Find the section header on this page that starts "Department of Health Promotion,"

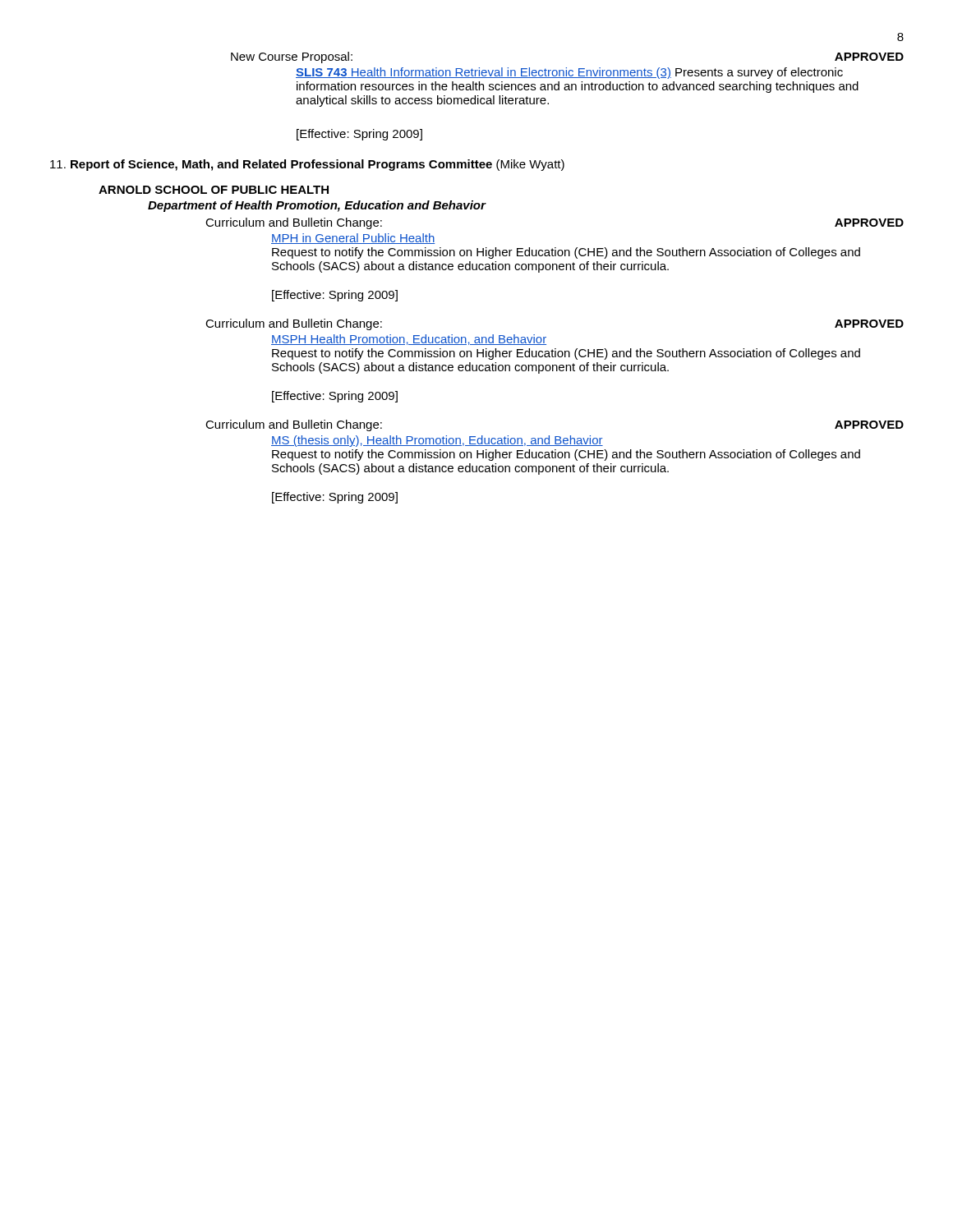coord(317,205)
